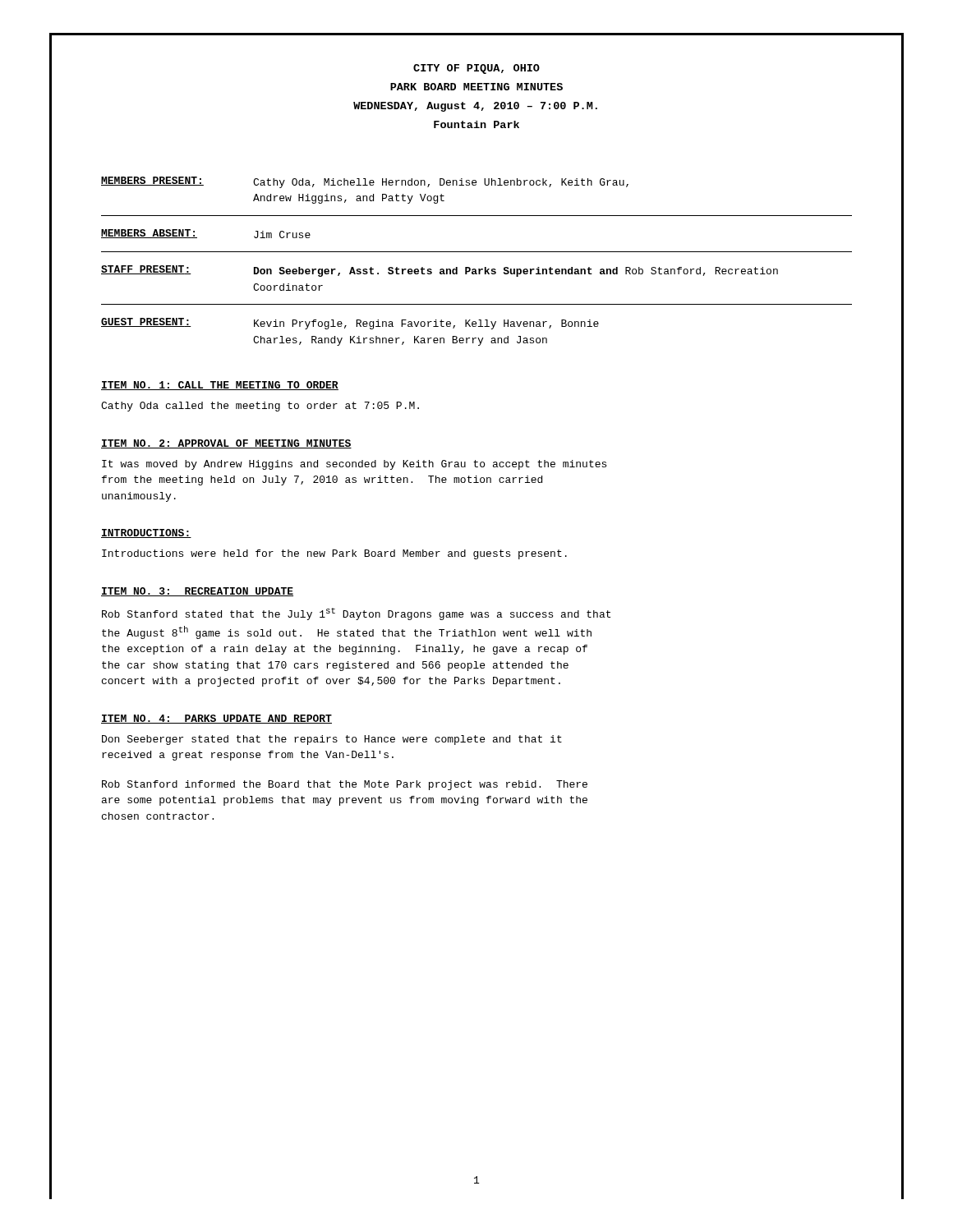Point to the block starting "Introductions were held"
The image size is (953, 1232).
(335, 554)
